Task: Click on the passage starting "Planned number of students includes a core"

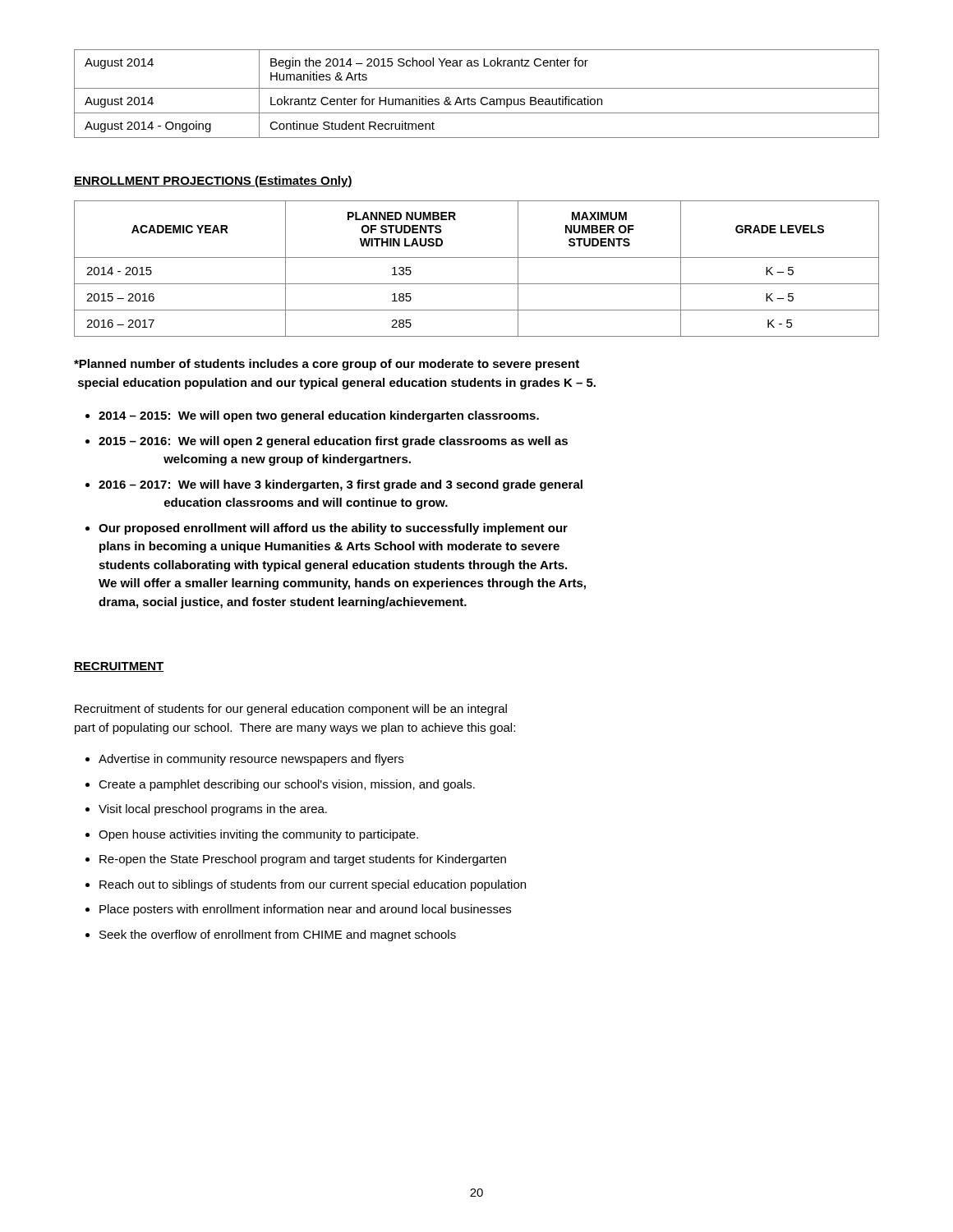Action: (x=476, y=373)
